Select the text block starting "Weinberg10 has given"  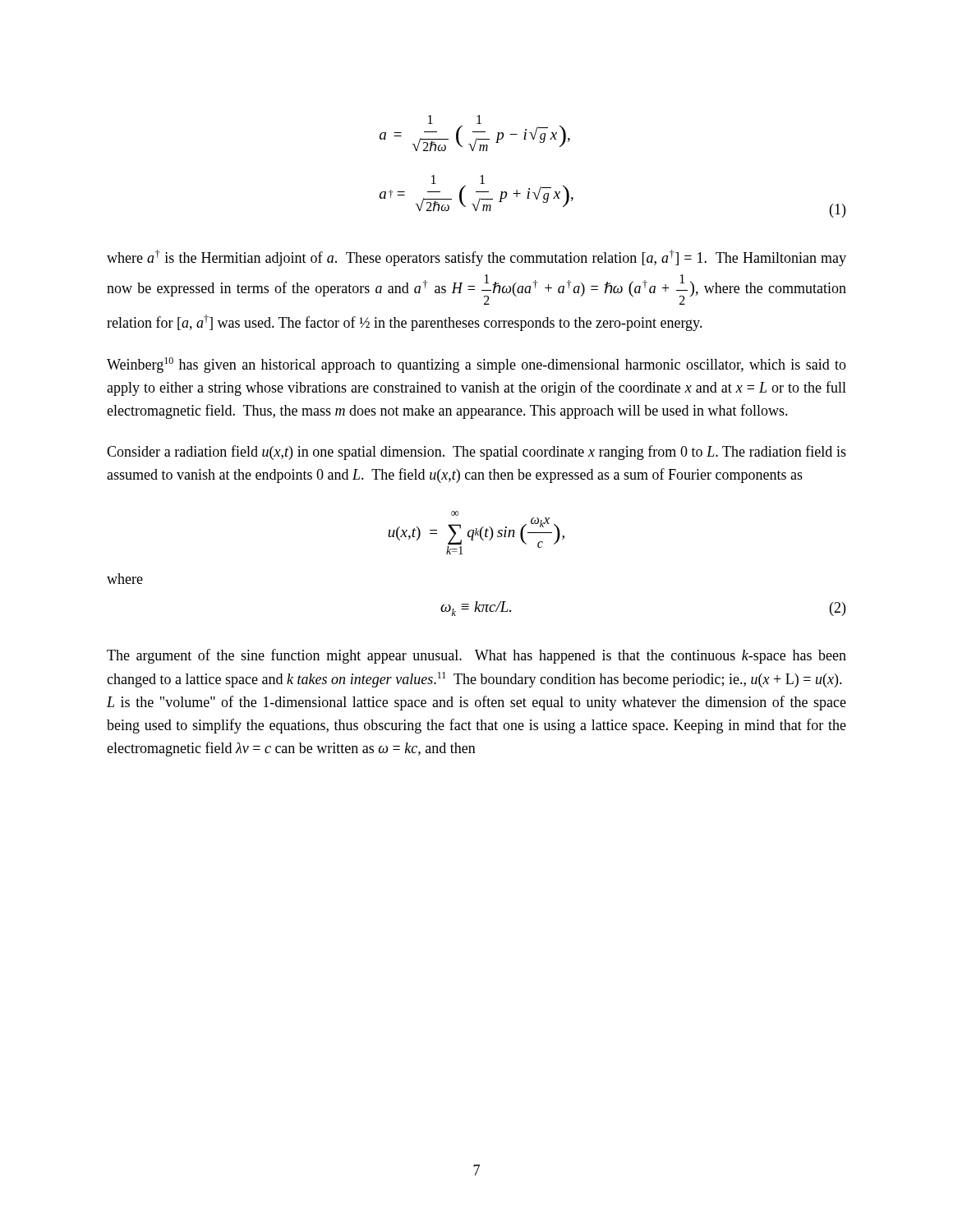(476, 387)
